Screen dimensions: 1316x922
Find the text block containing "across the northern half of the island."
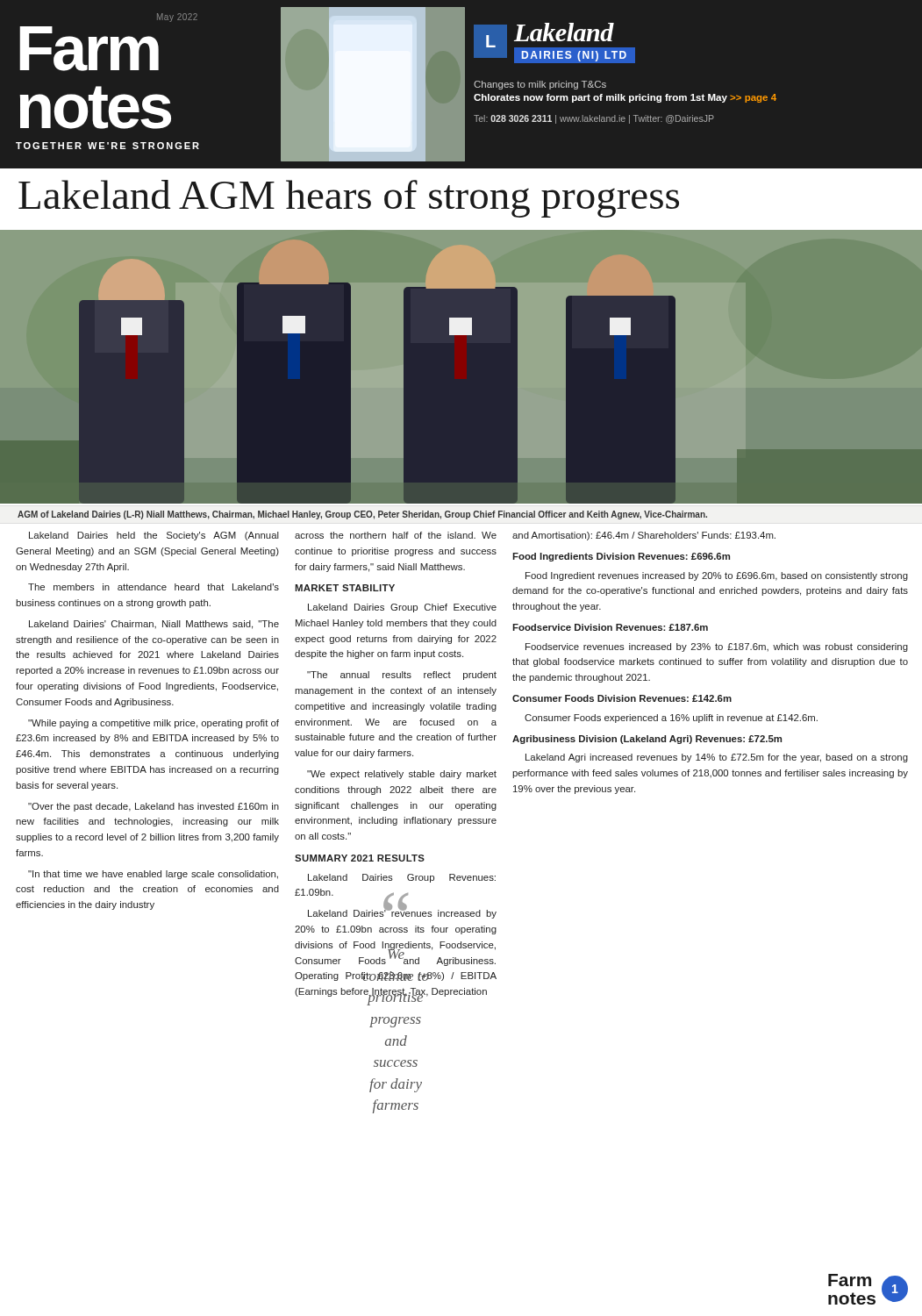point(396,764)
